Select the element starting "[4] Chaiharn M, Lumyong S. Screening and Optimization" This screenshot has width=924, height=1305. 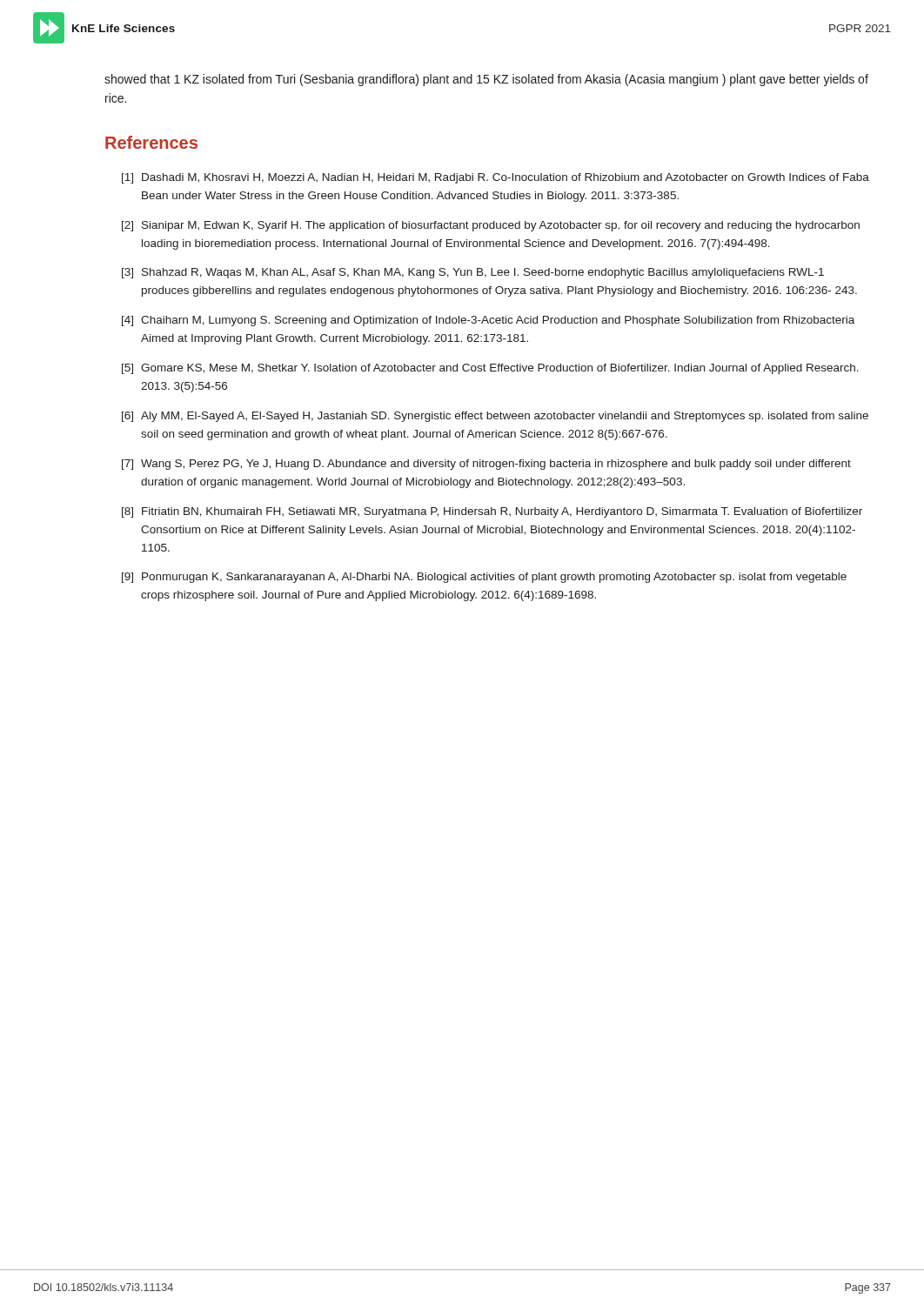point(488,330)
